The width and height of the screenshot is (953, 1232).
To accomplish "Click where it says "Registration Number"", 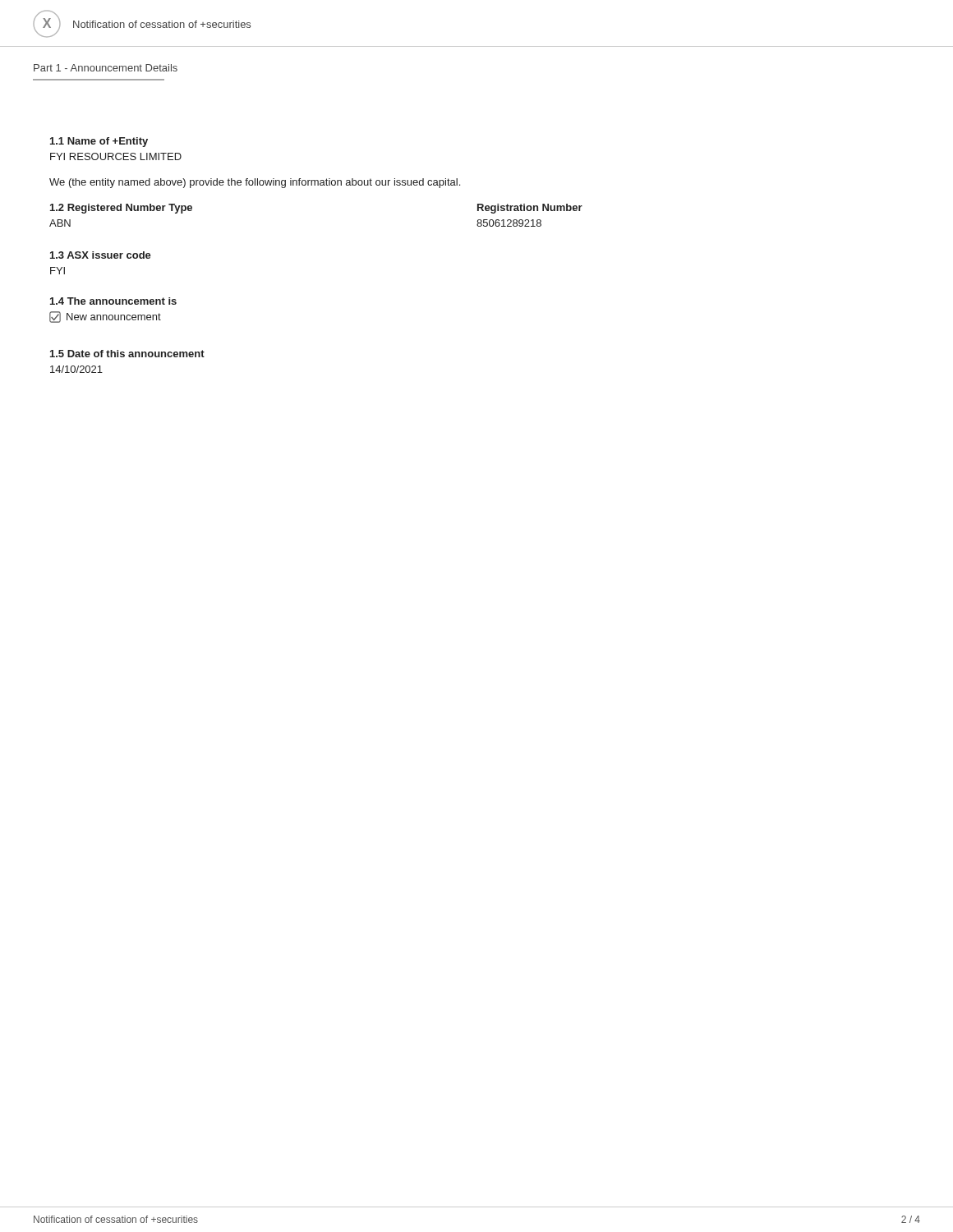I will (x=529, y=207).
